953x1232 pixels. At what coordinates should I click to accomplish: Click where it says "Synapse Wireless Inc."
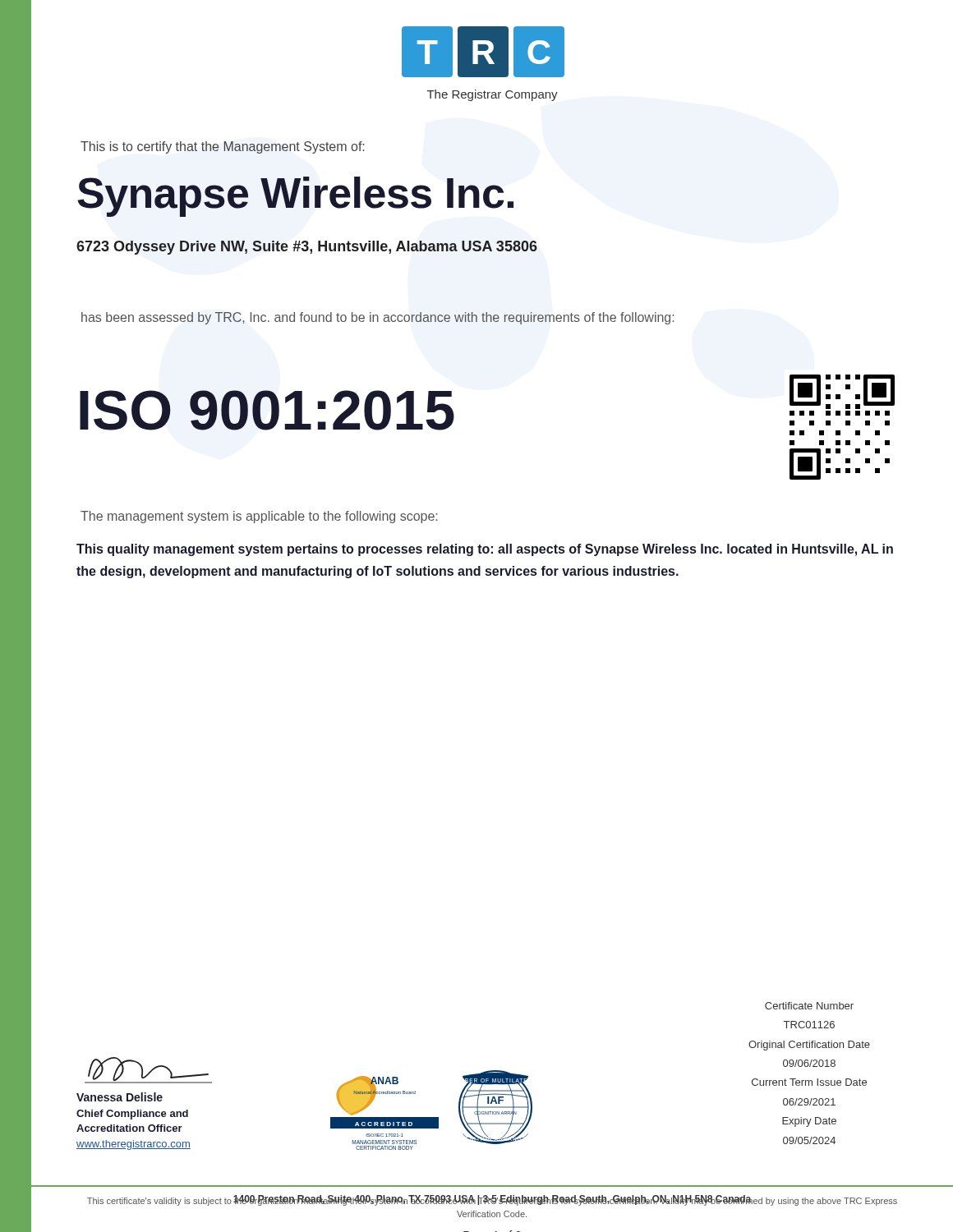(x=296, y=193)
